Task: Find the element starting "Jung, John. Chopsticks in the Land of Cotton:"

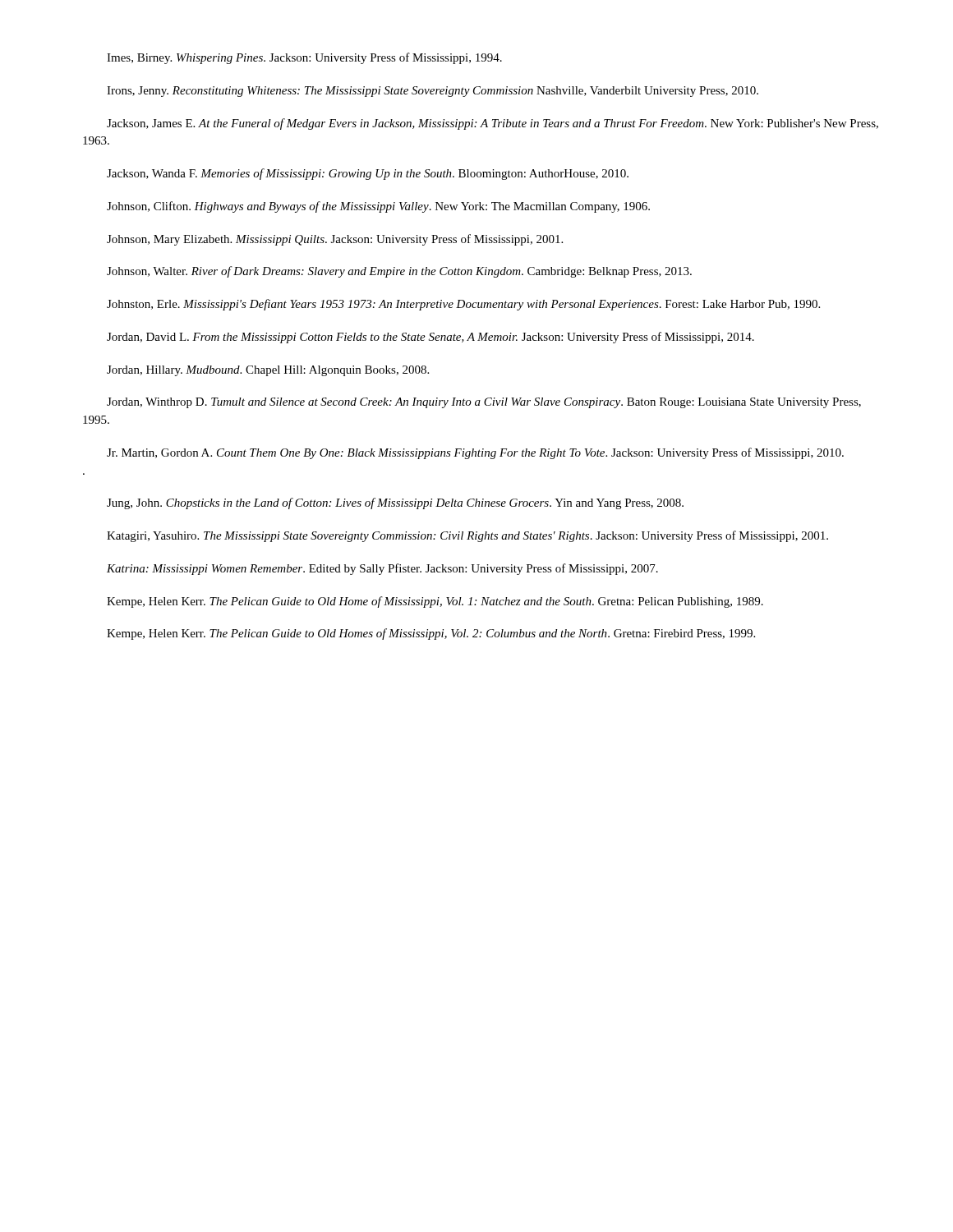Action: tap(396, 503)
